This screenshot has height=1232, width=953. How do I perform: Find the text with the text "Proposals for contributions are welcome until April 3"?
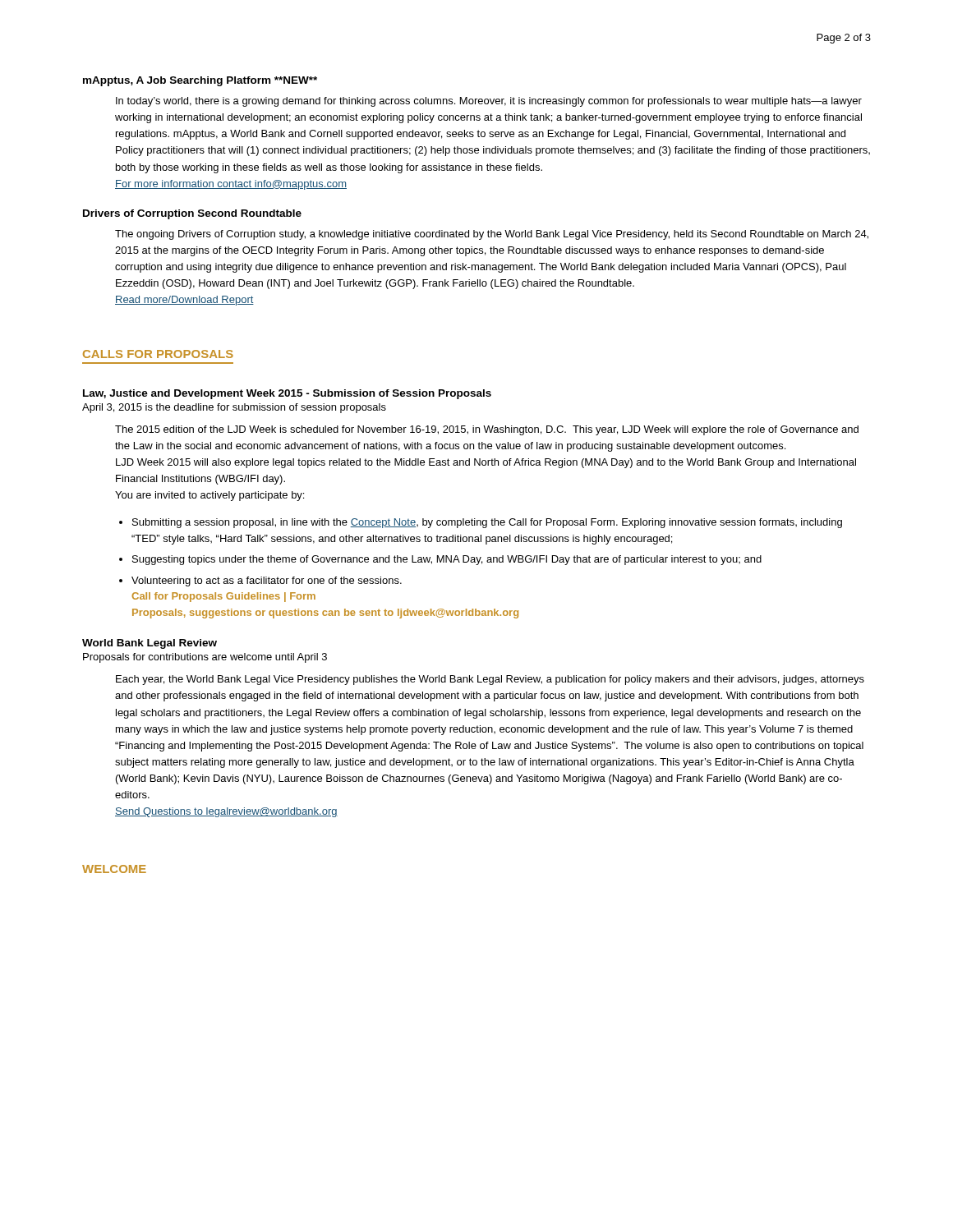click(205, 657)
